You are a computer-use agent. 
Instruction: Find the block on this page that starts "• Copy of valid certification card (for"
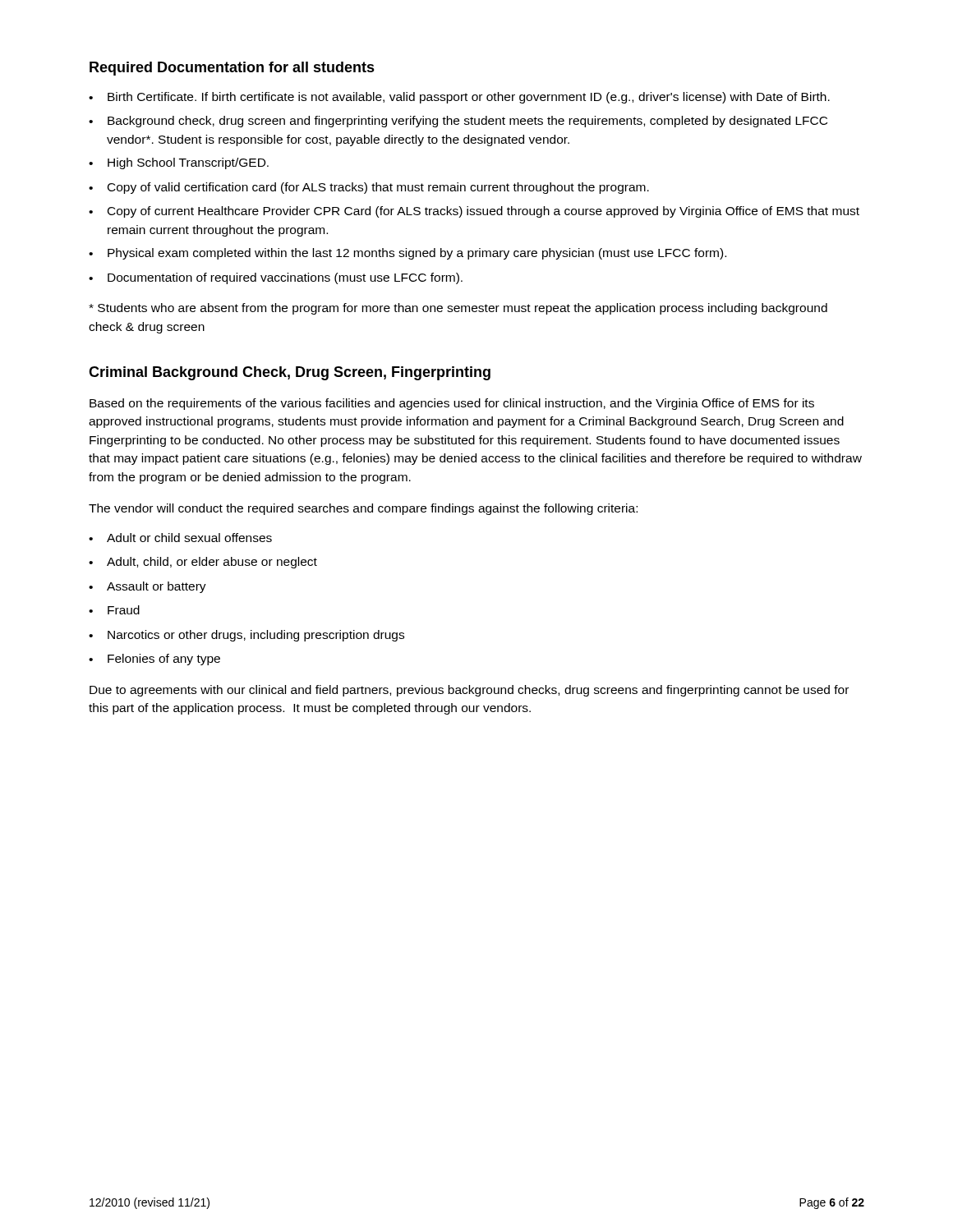click(369, 188)
